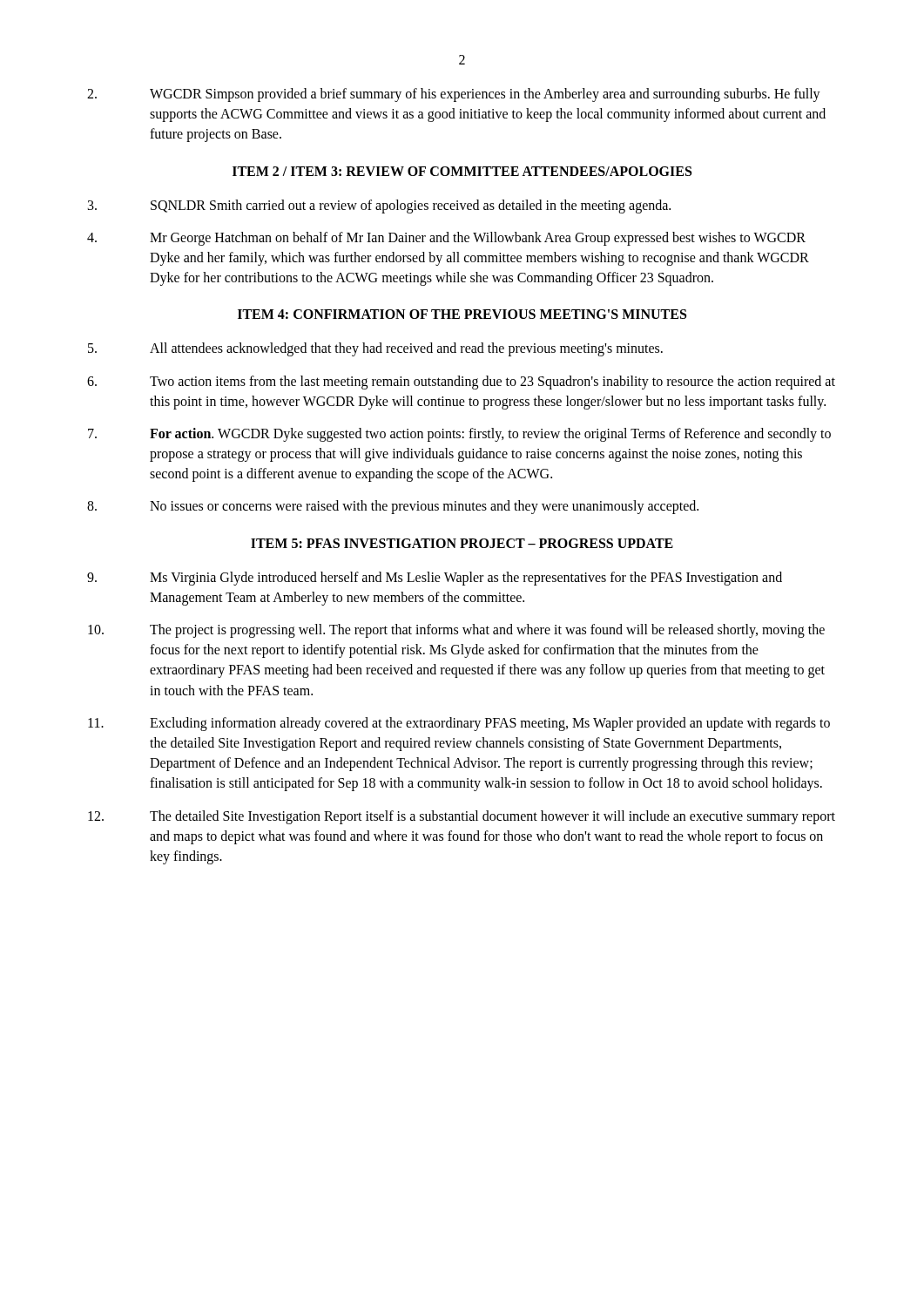Find the block on this page that starts "Excluding information already covered at the extraordinary PFAS"

point(462,753)
